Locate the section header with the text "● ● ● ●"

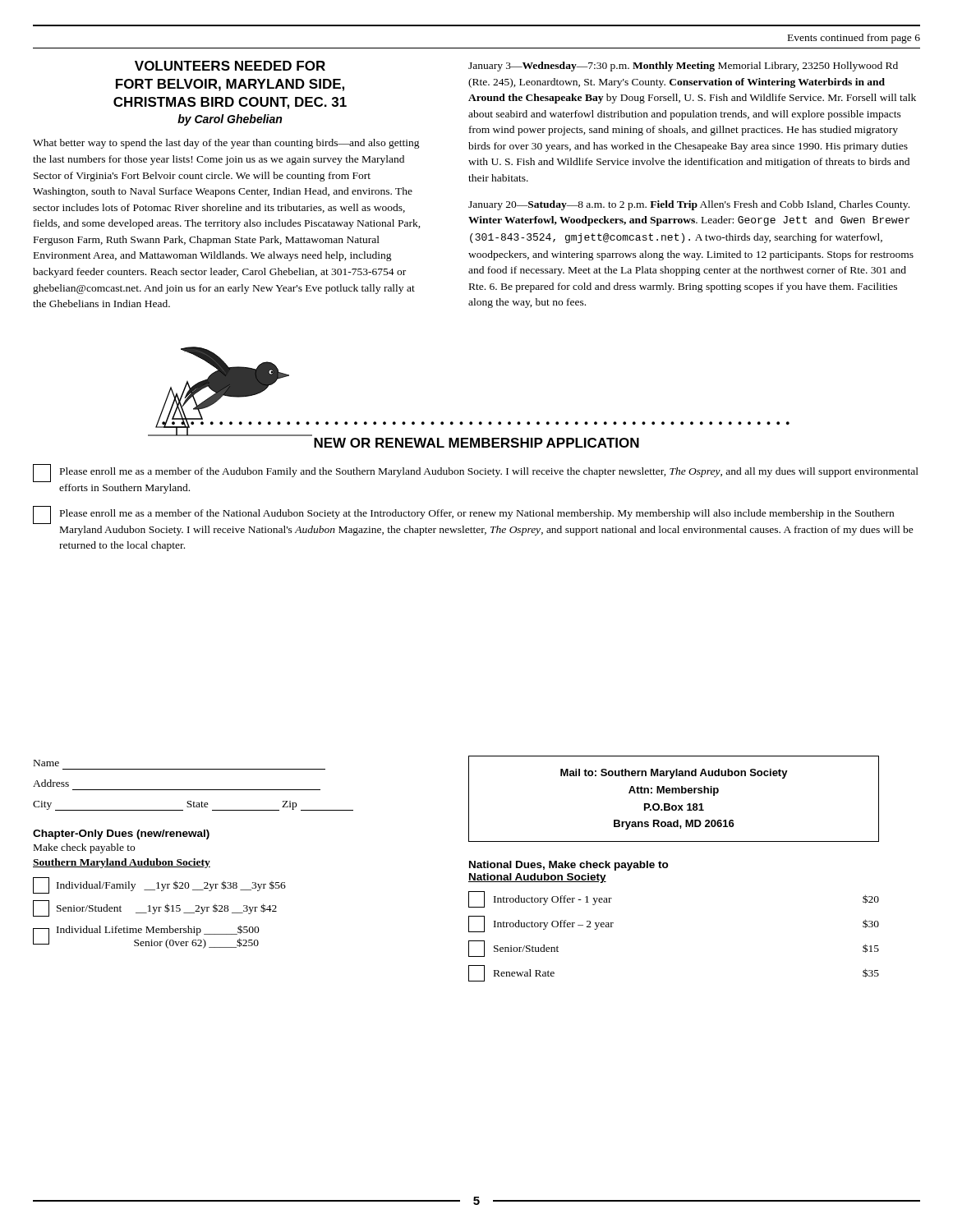tap(476, 423)
